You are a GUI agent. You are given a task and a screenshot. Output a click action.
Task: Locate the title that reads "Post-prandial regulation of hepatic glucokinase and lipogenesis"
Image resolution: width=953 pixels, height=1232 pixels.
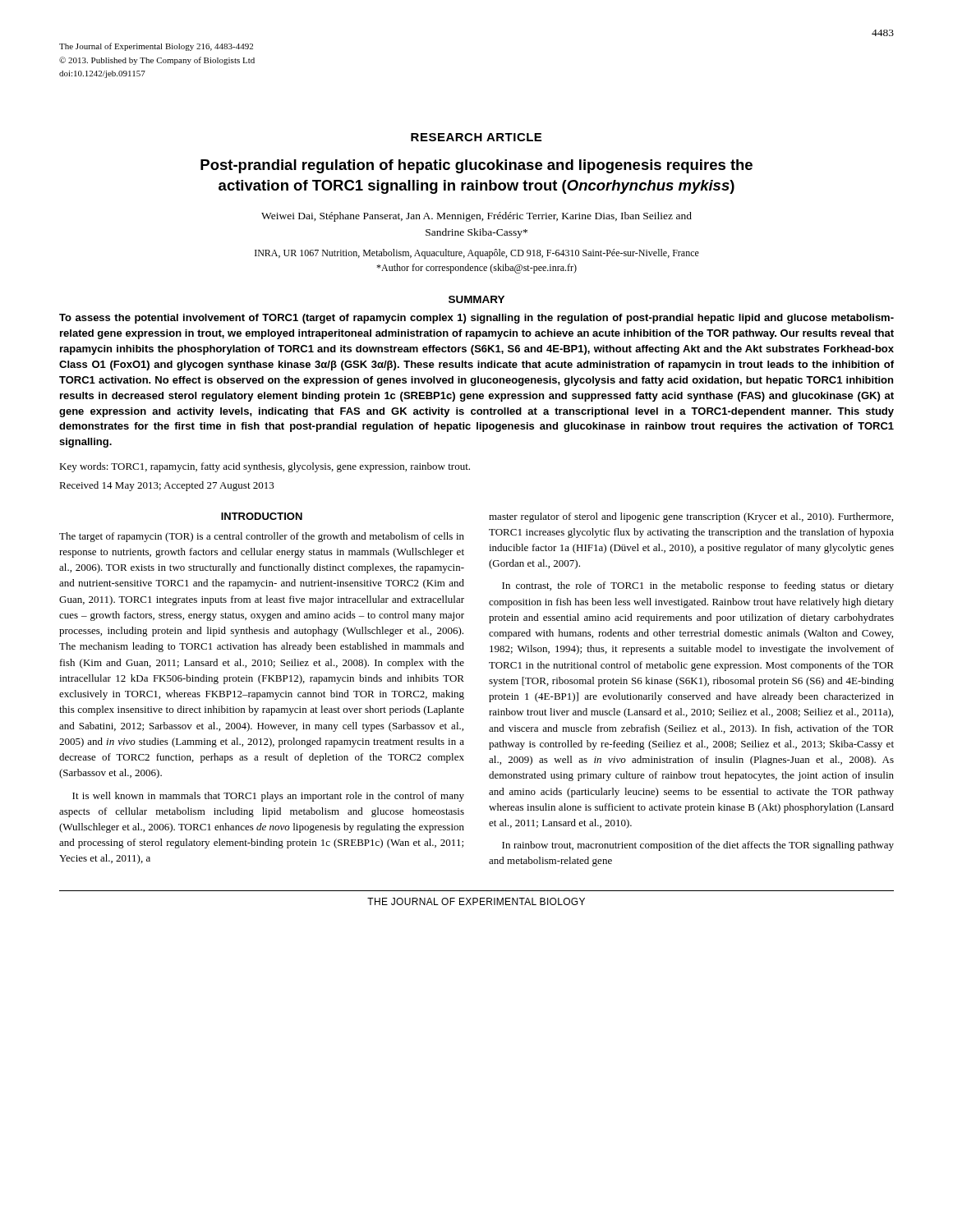[x=476, y=175]
